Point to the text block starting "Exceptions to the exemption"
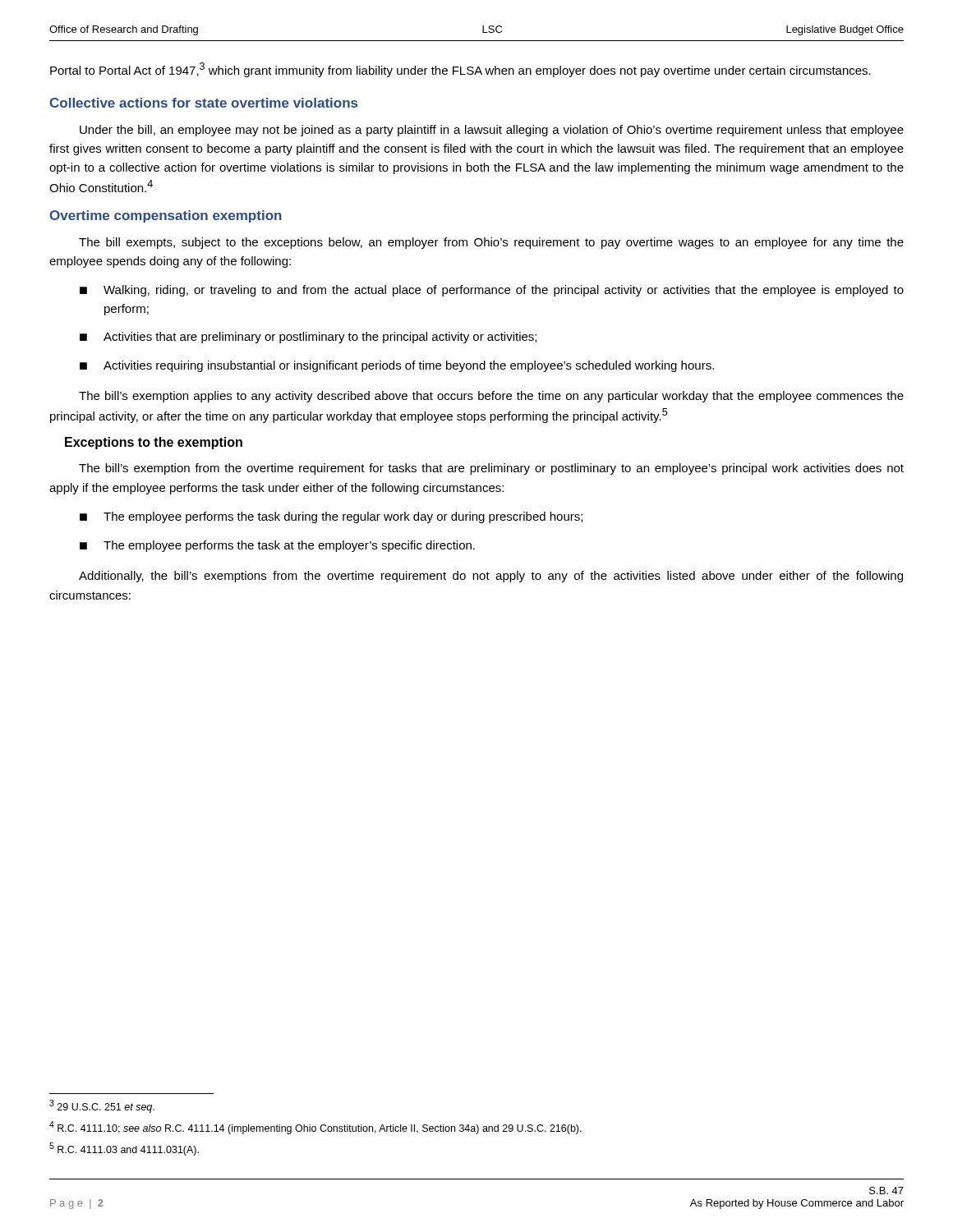953x1232 pixels. click(154, 443)
